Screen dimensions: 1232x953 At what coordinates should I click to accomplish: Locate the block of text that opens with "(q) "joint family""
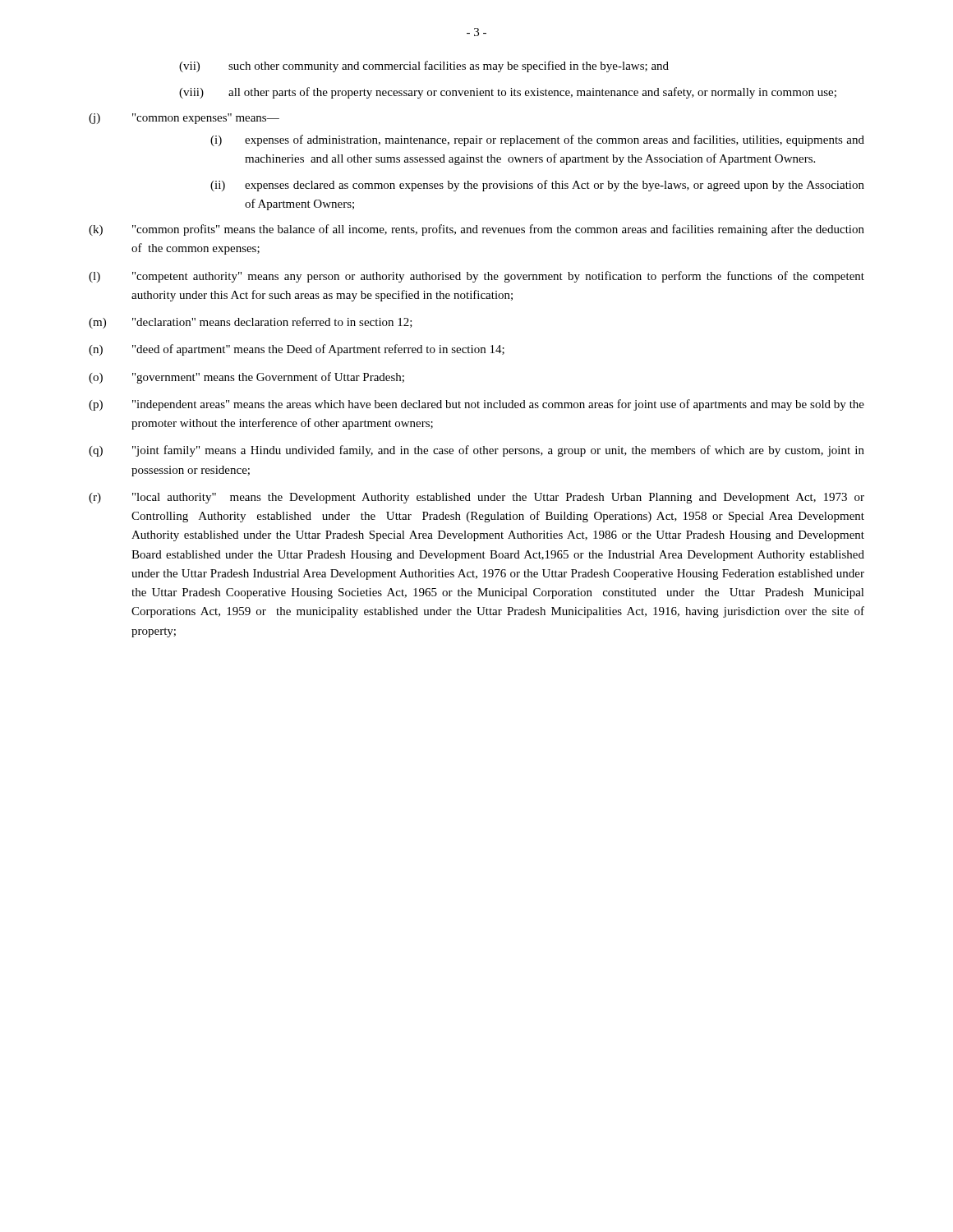pos(476,460)
